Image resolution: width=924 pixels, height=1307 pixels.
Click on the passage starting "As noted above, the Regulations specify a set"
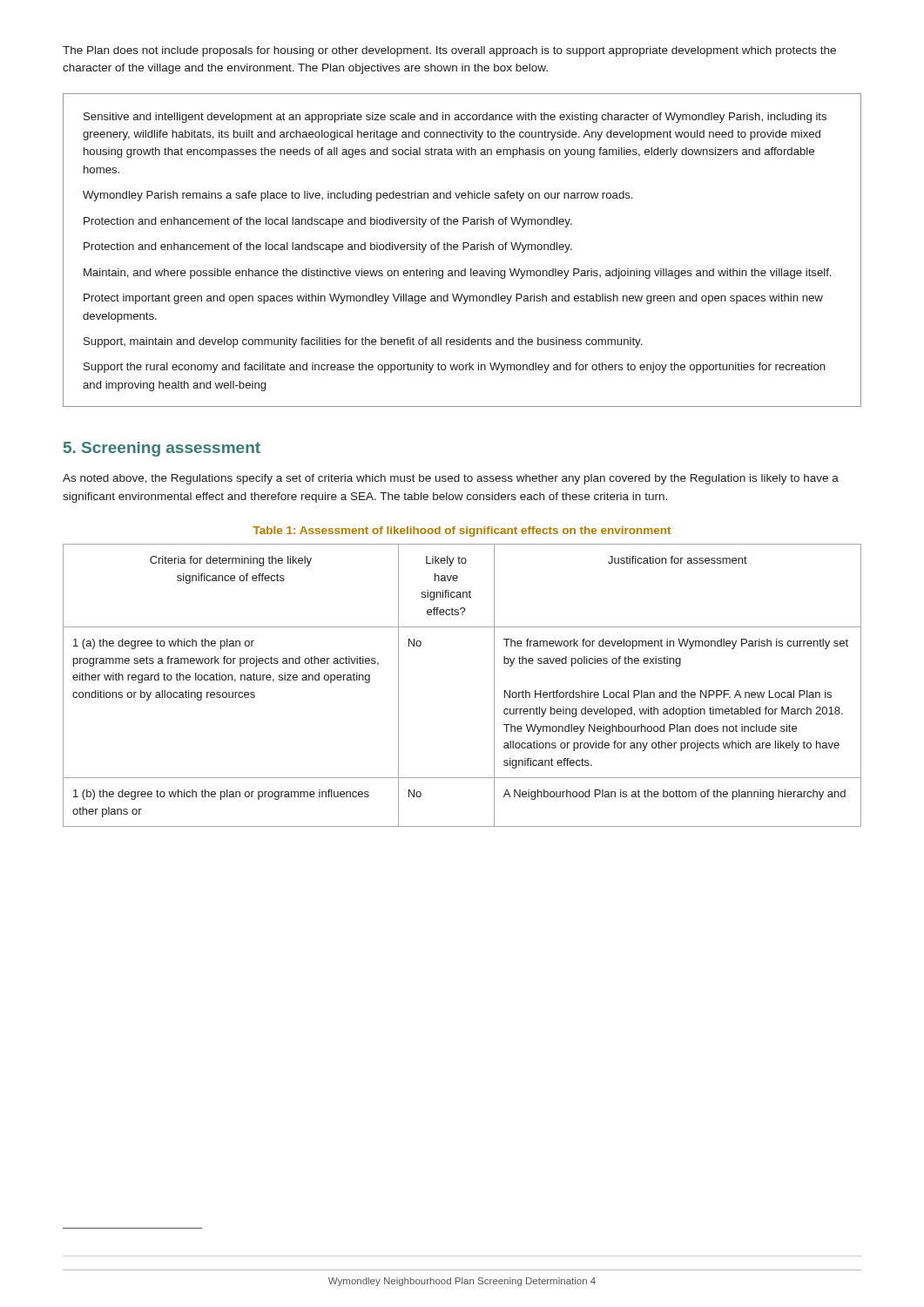451,487
